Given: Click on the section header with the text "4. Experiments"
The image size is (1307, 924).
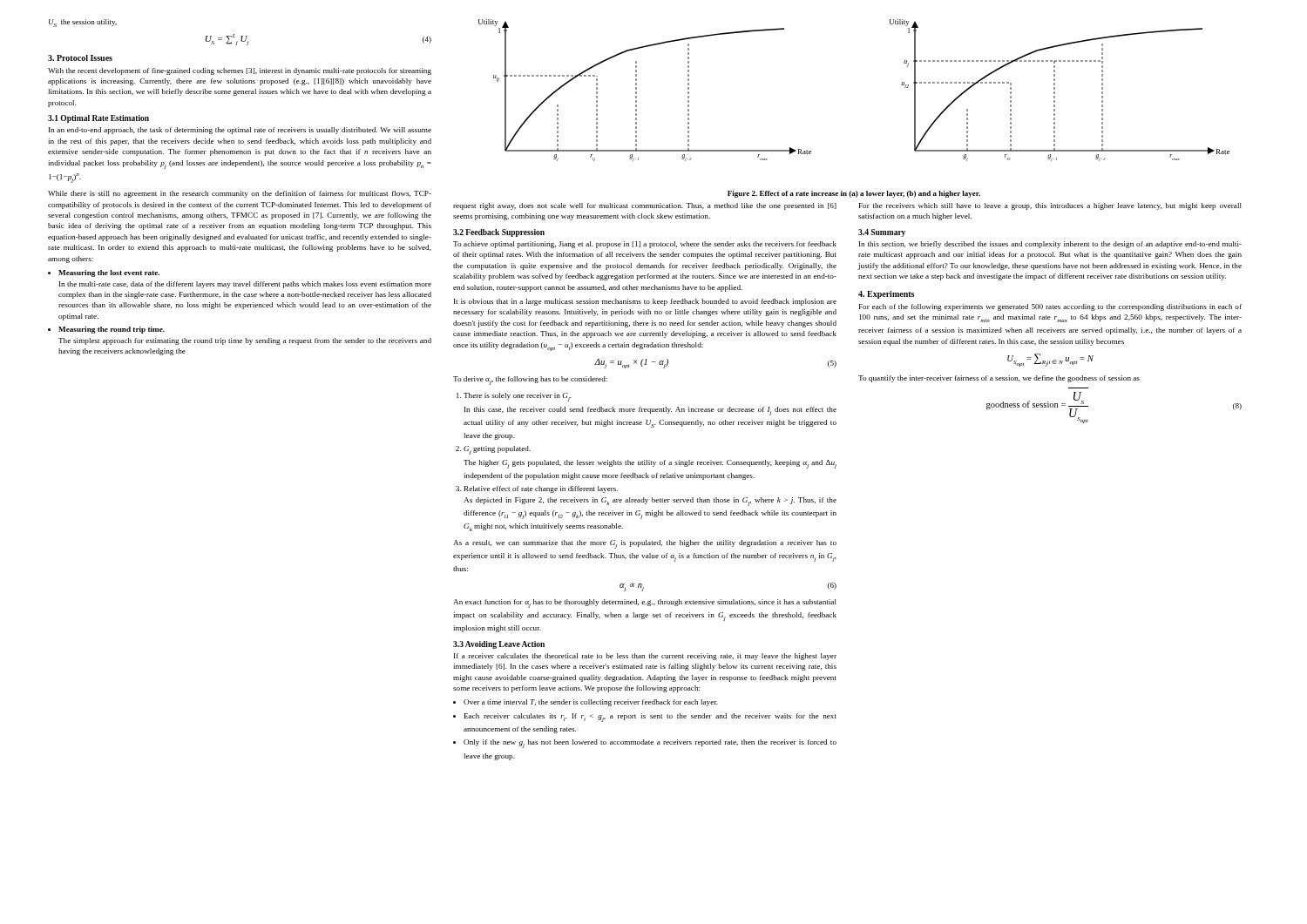Looking at the screenshot, I should 886,294.
